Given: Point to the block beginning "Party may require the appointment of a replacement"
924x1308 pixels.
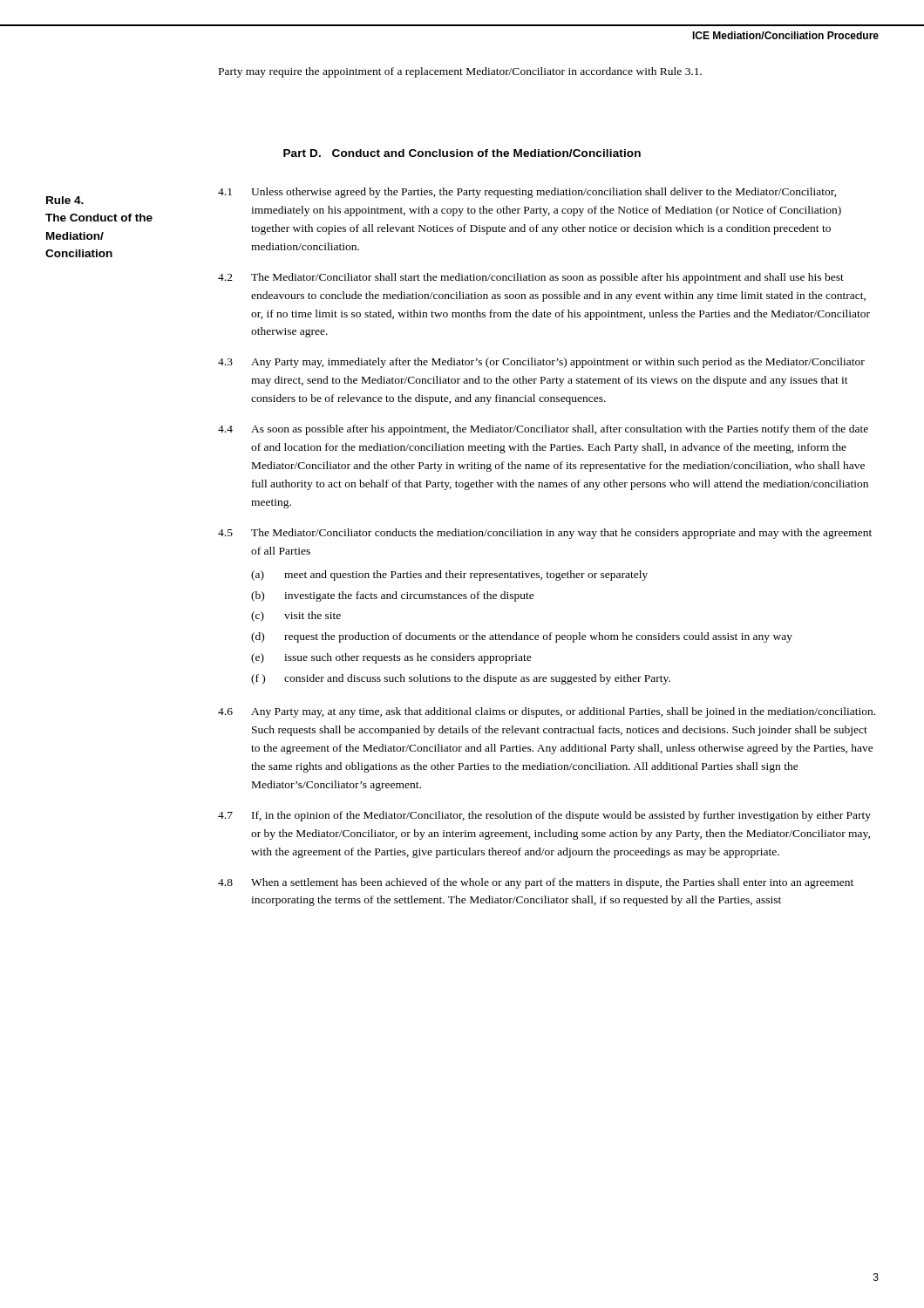Looking at the screenshot, I should click(460, 71).
